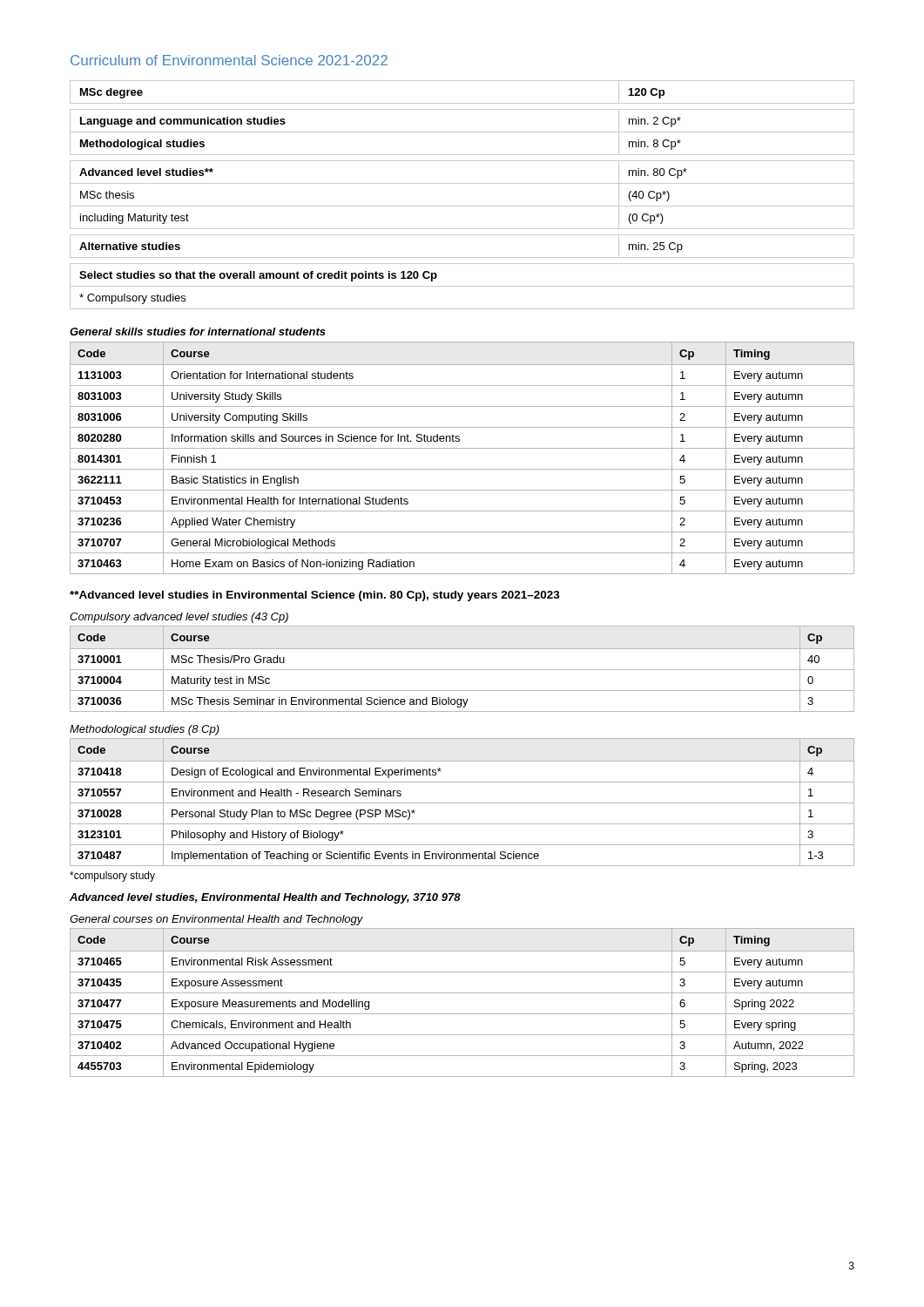Click on the text starting "Curriculum of Environmental Science"
This screenshot has width=924, height=1307.
[x=229, y=60]
